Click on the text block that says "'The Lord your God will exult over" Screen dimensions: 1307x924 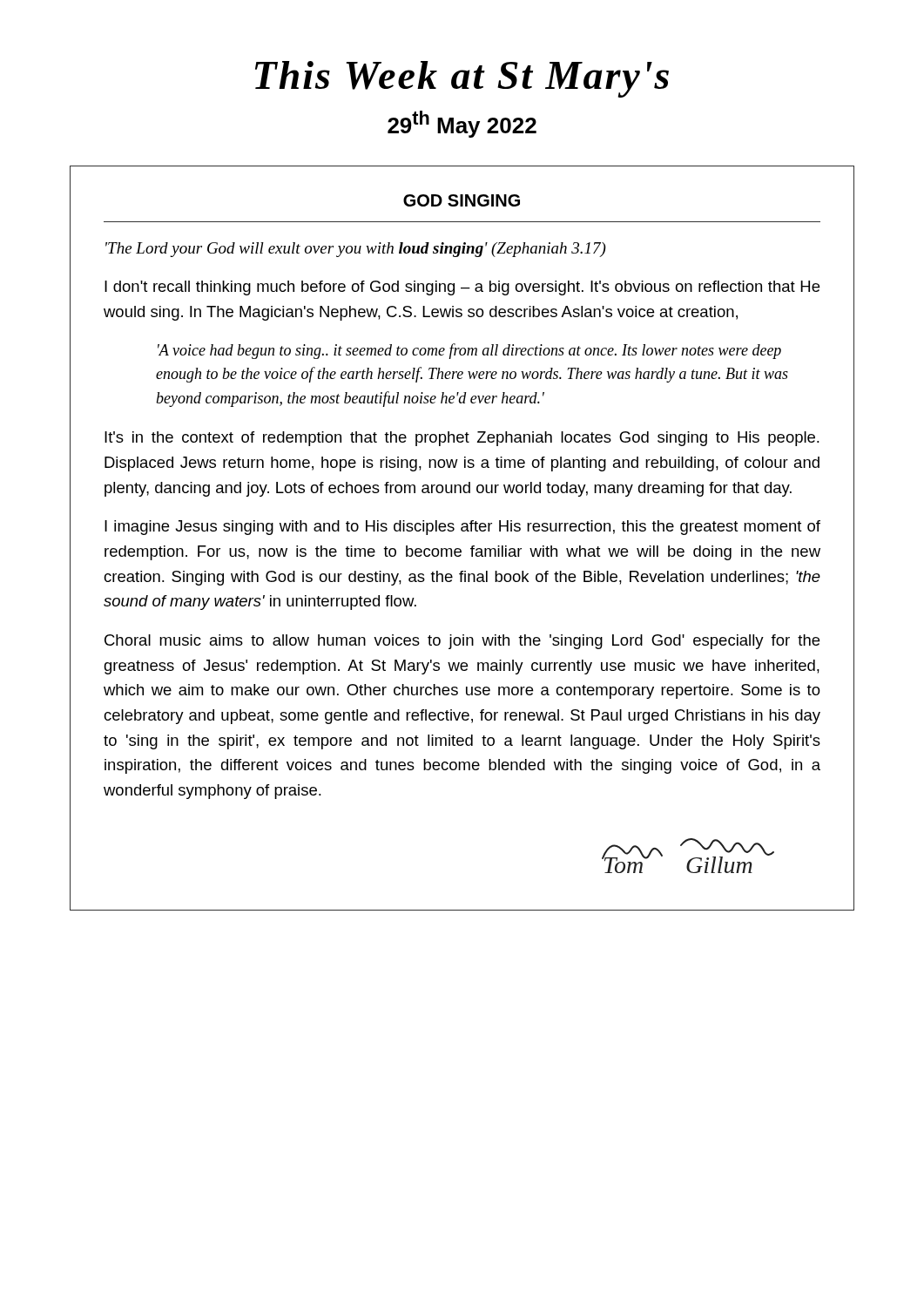[x=355, y=248]
